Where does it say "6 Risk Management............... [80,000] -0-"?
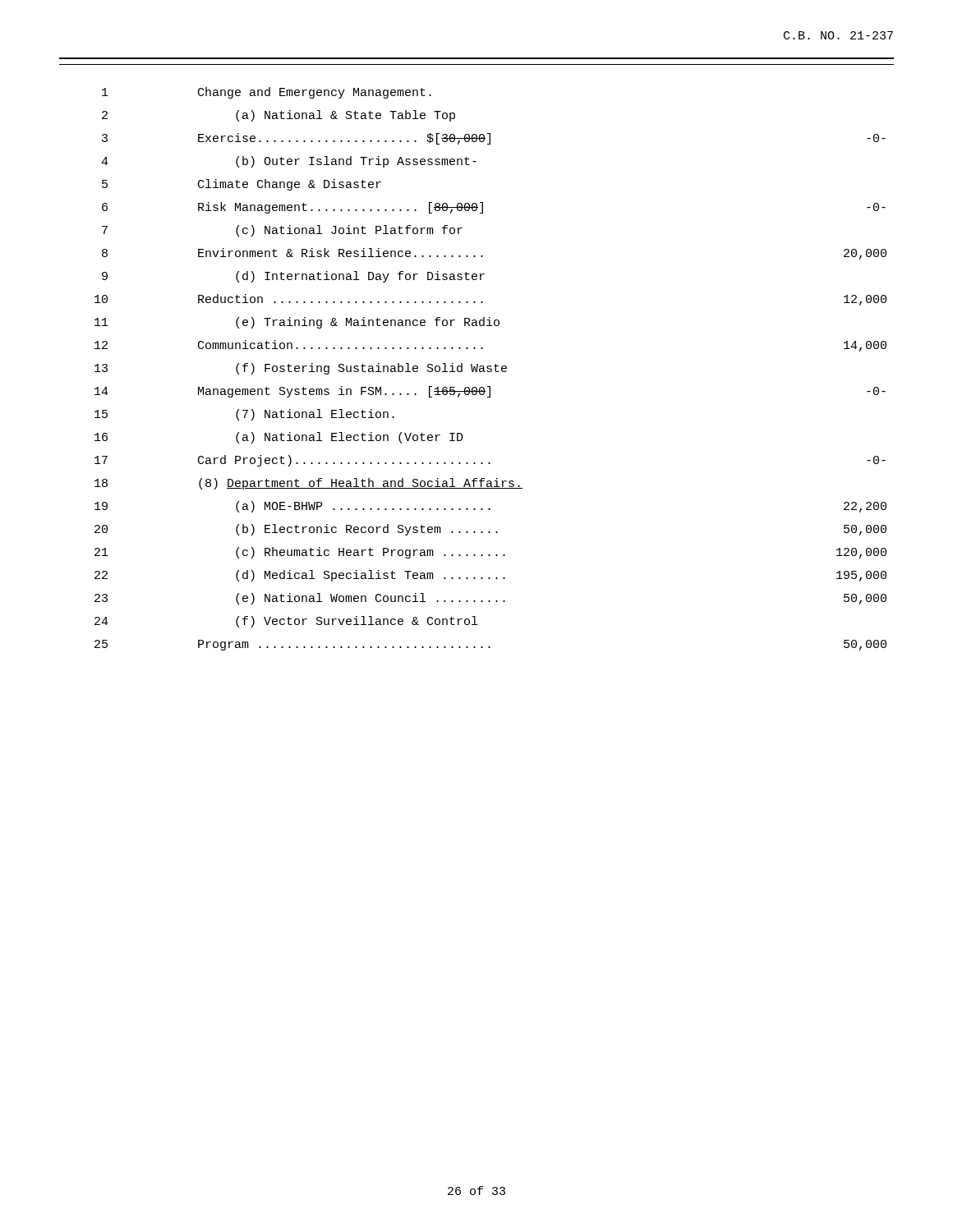 click(x=476, y=209)
